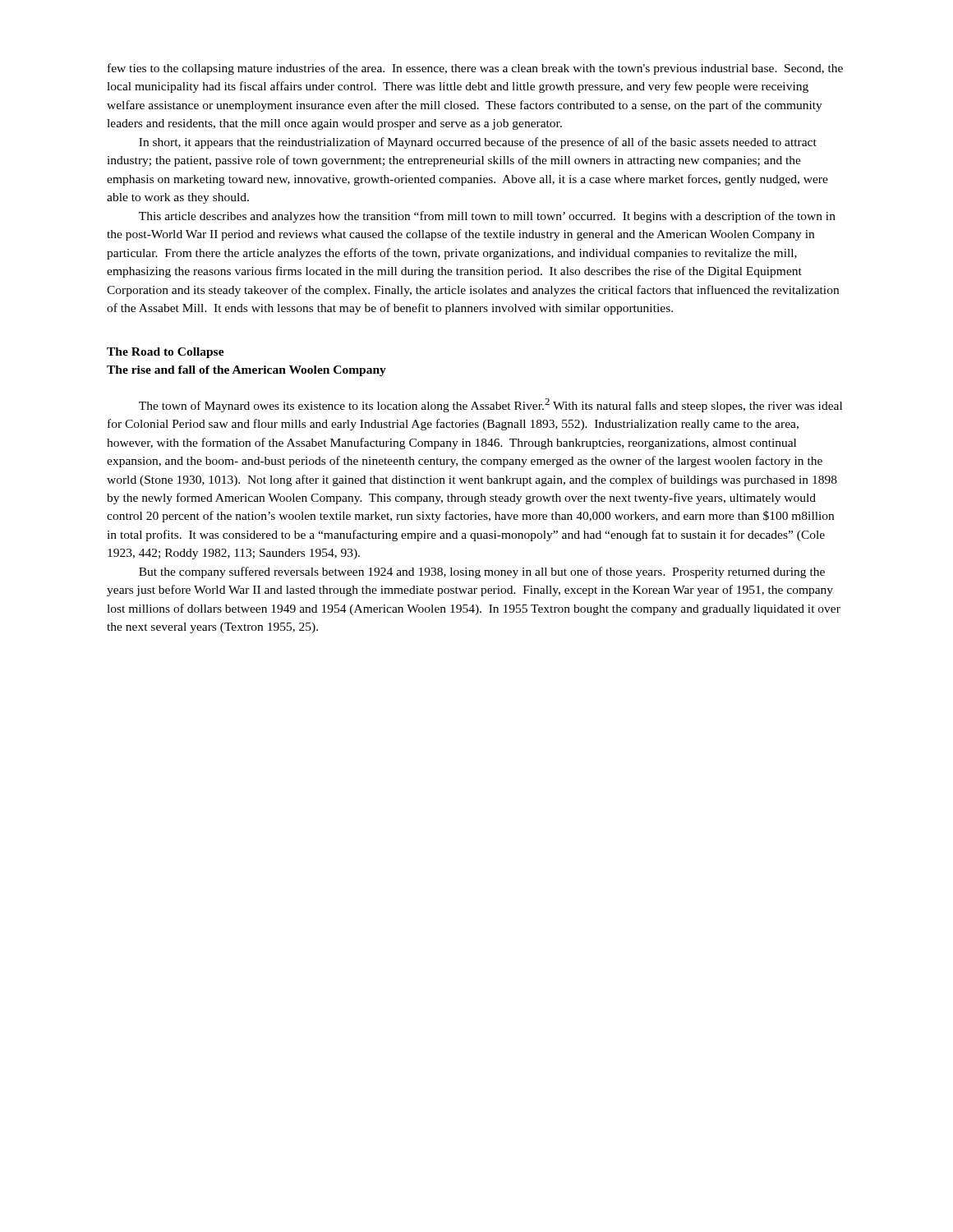This screenshot has width=953, height=1232.
Task: Point to the block starting "few ties to the collapsing mature industries of"
Action: coord(476,96)
